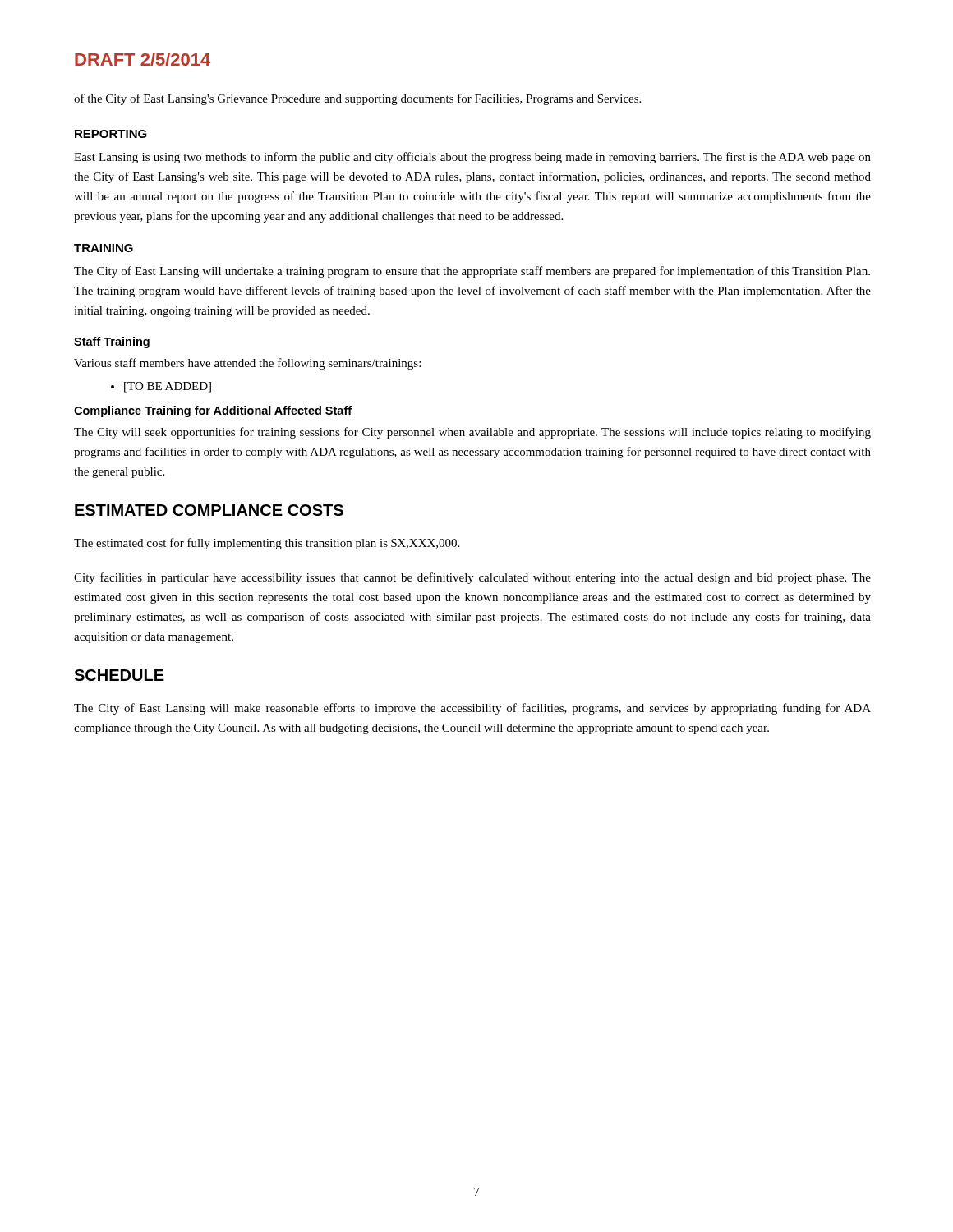
Task: Find the block on this page that starts "City facilities in particular have"
Action: click(472, 607)
